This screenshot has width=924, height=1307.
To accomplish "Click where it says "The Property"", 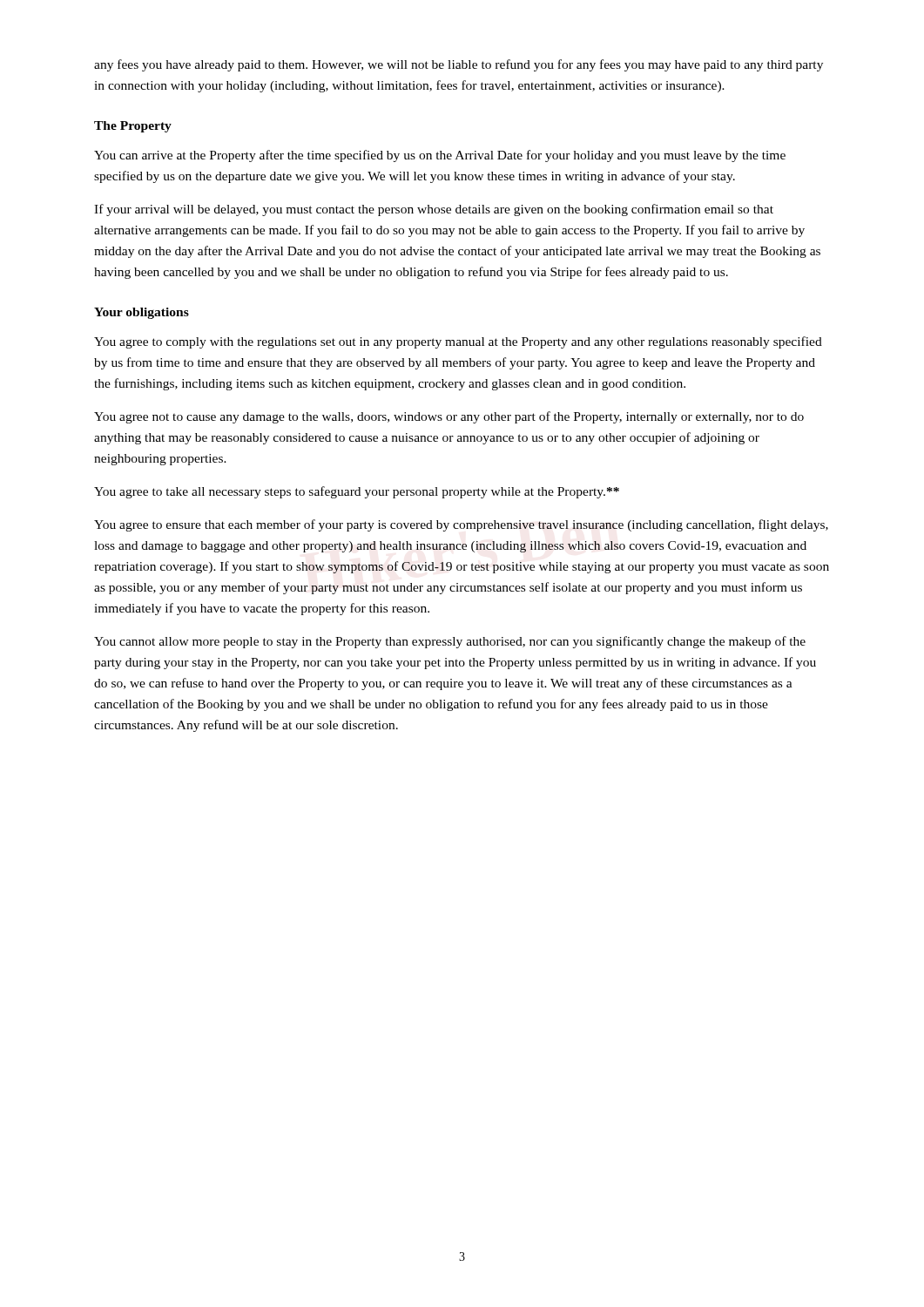I will pyautogui.click(x=133, y=127).
